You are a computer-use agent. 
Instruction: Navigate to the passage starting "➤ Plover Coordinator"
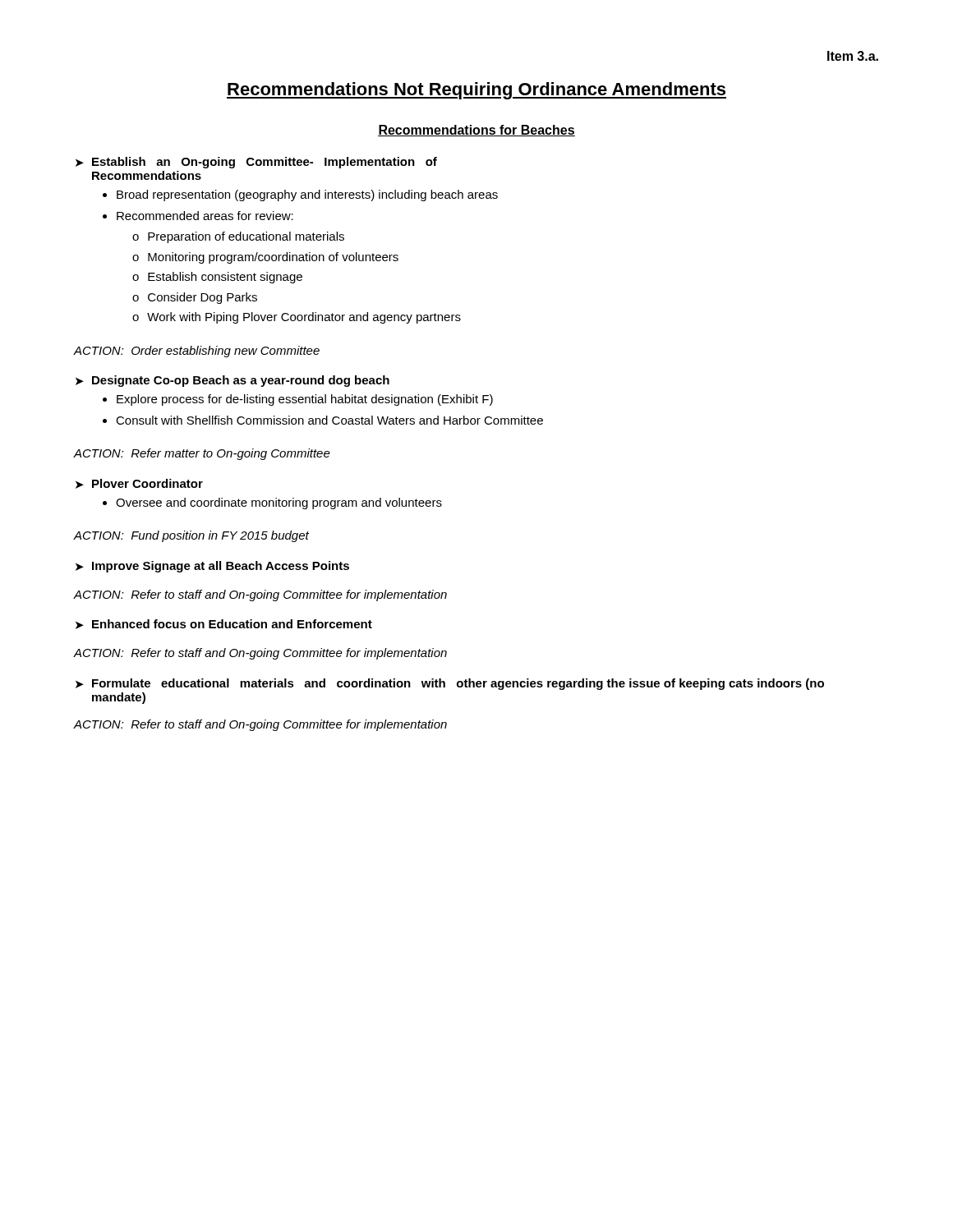click(x=139, y=484)
